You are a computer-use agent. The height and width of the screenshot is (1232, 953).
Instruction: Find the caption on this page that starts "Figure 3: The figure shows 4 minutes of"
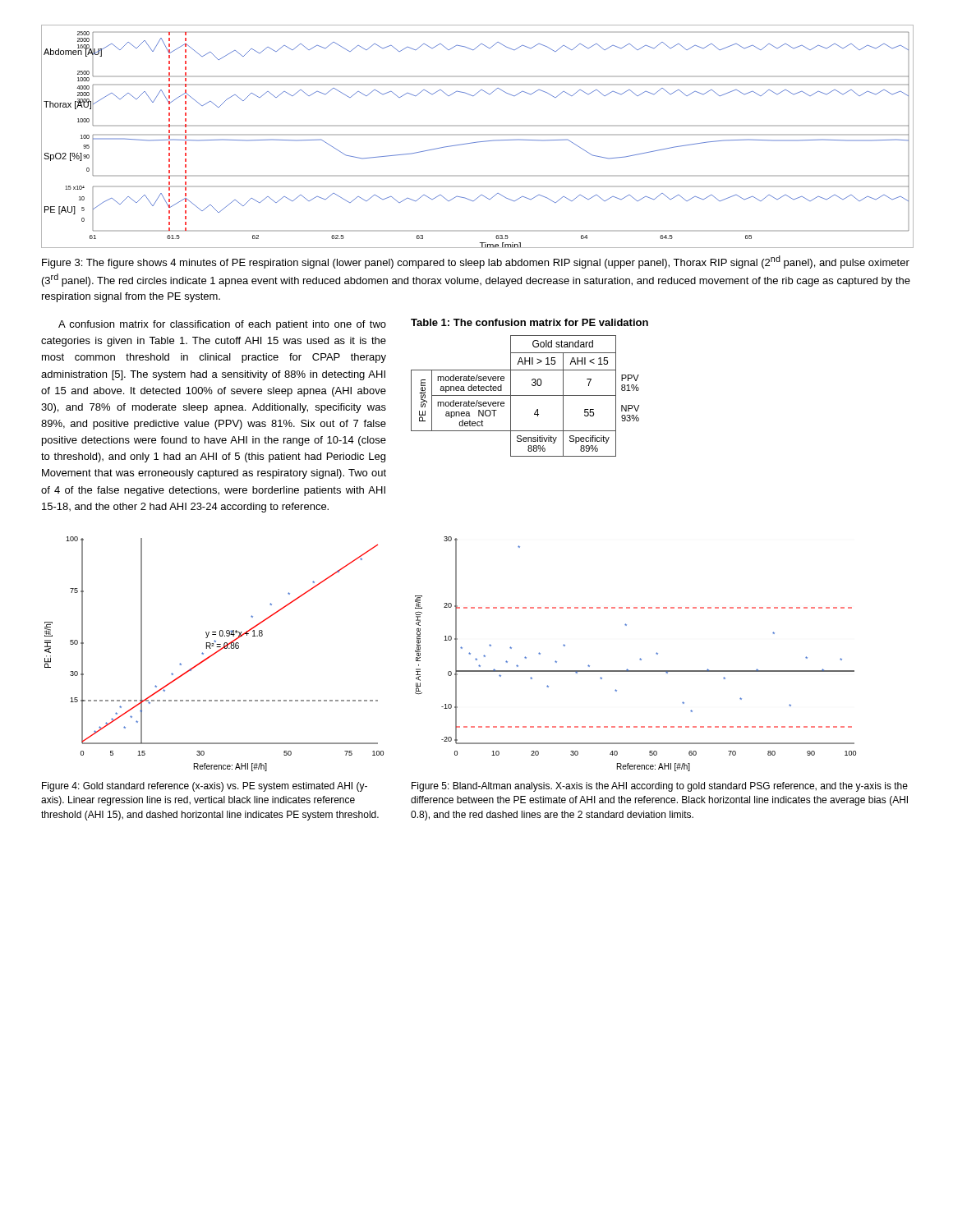[x=476, y=278]
